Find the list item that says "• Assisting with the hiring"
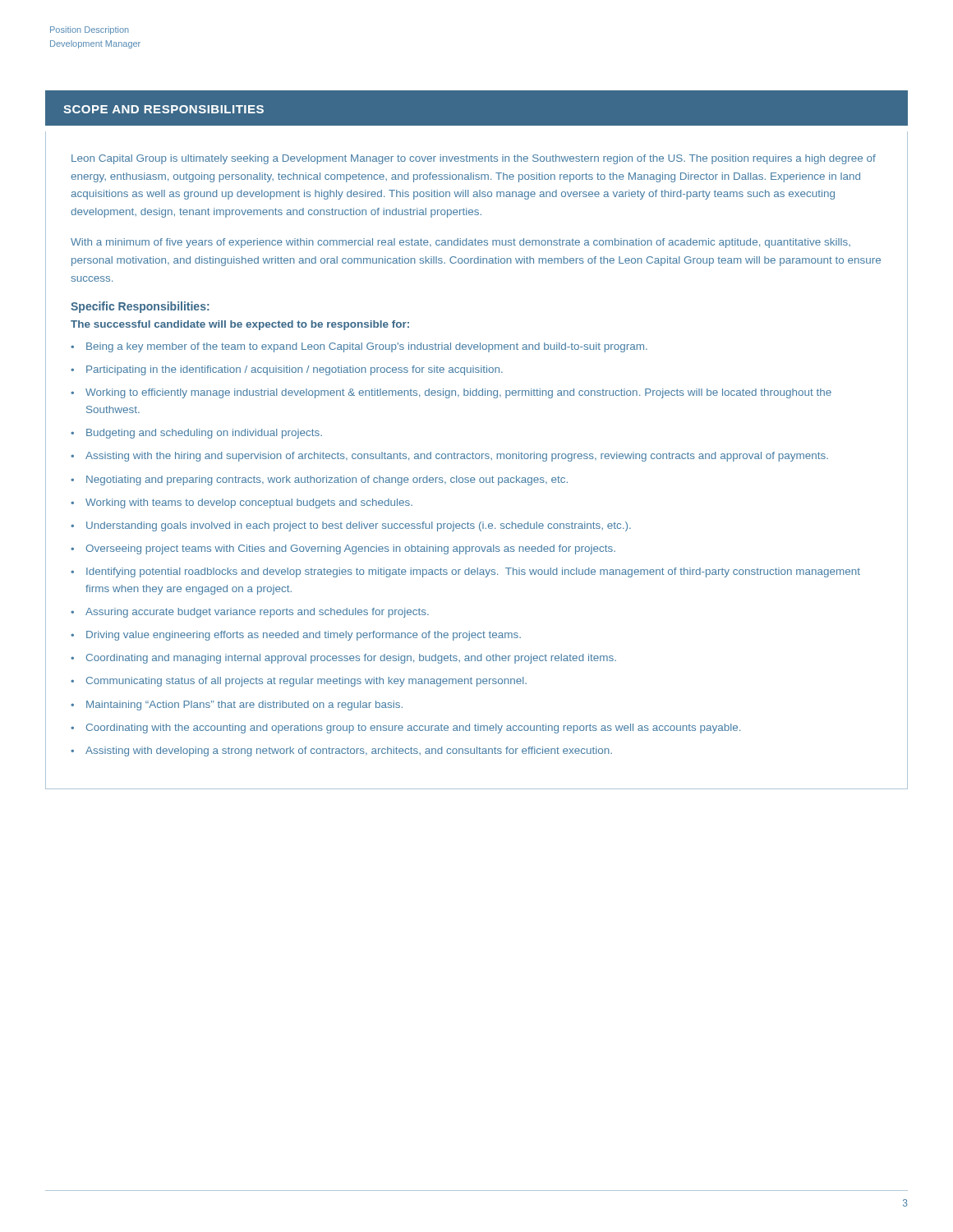953x1232 pixels. tap(476, 457)
